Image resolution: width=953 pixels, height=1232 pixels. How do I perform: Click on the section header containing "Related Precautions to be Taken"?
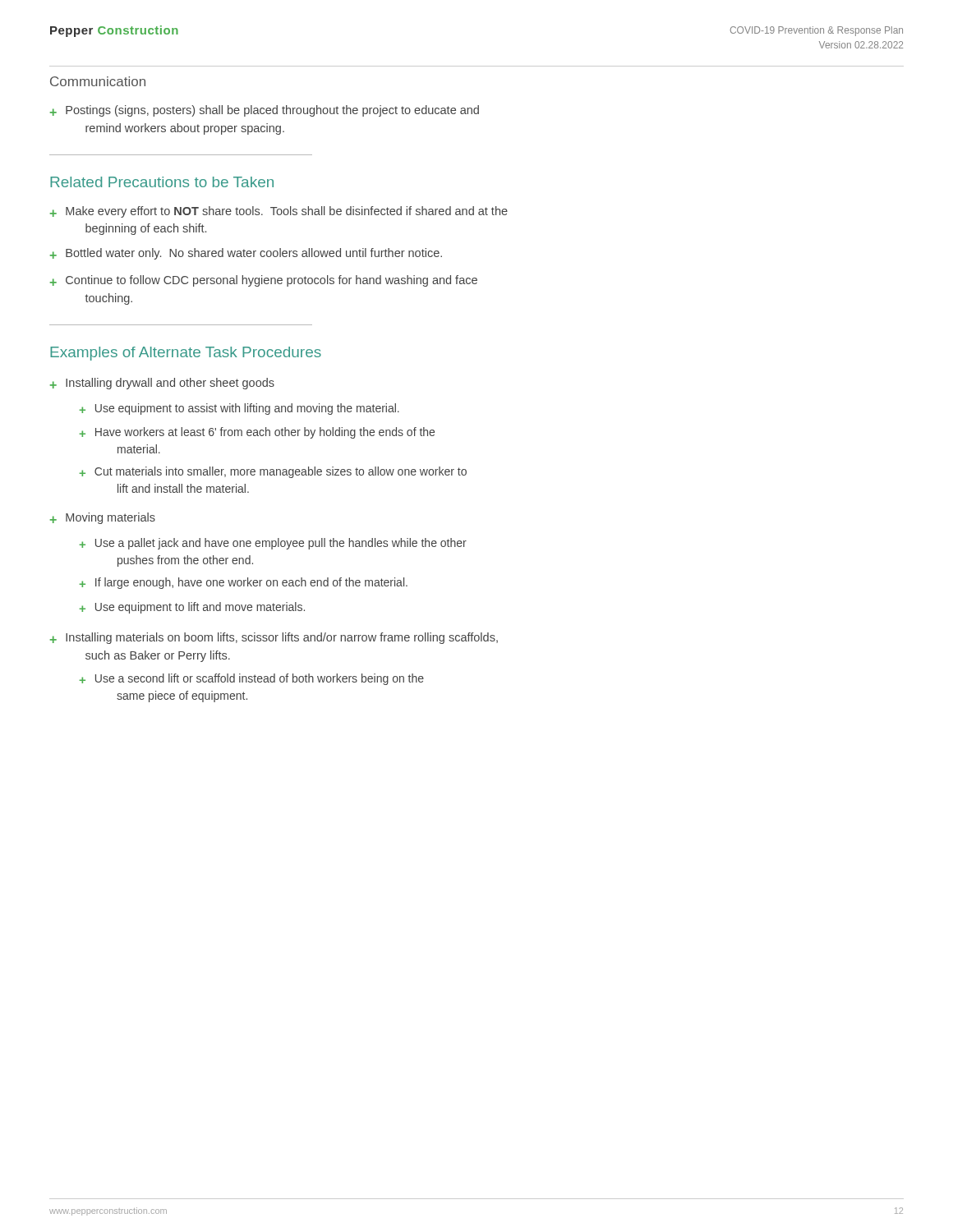click(162, 181)
